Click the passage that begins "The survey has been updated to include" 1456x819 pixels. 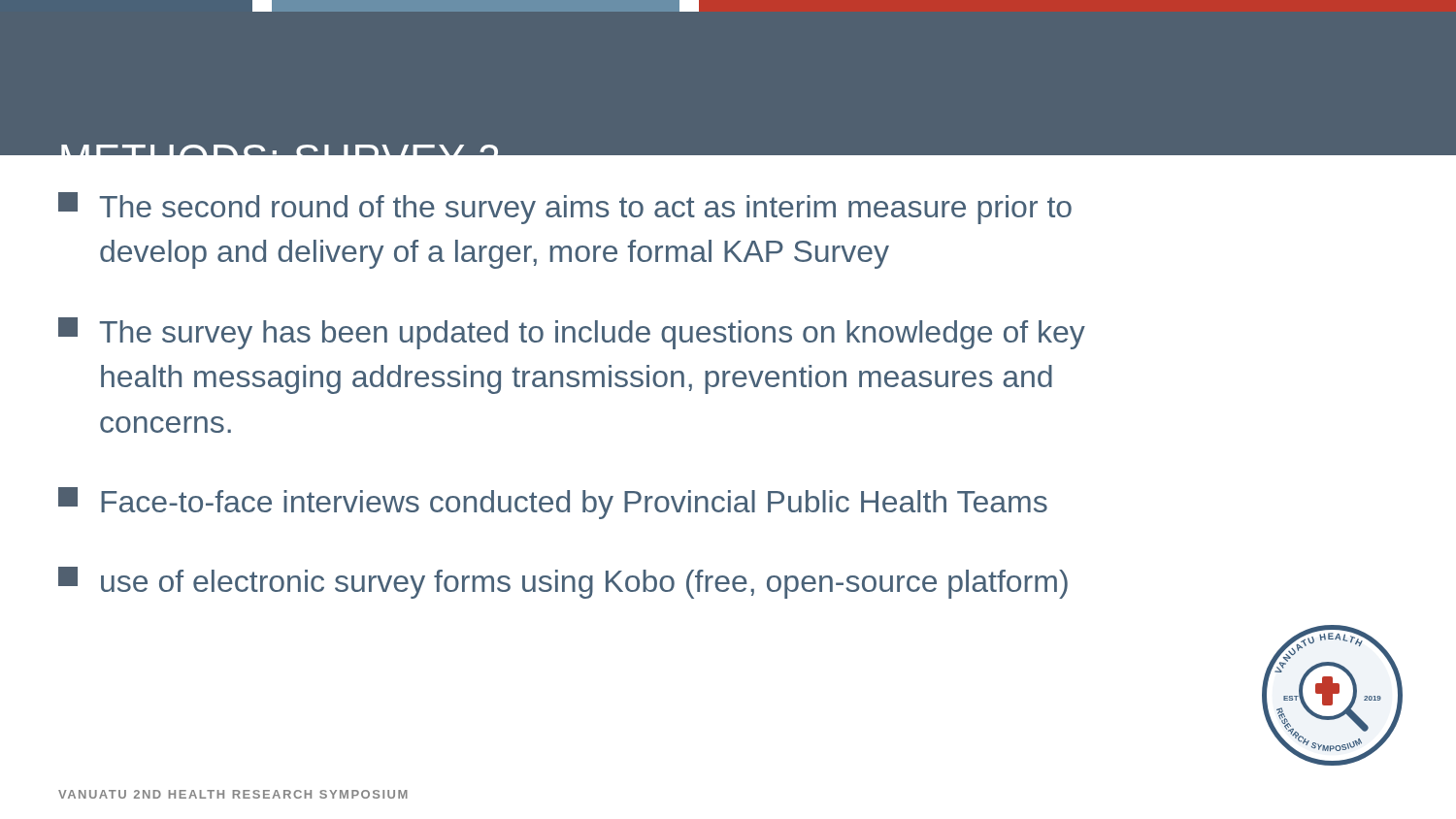[x=572, y=377]
